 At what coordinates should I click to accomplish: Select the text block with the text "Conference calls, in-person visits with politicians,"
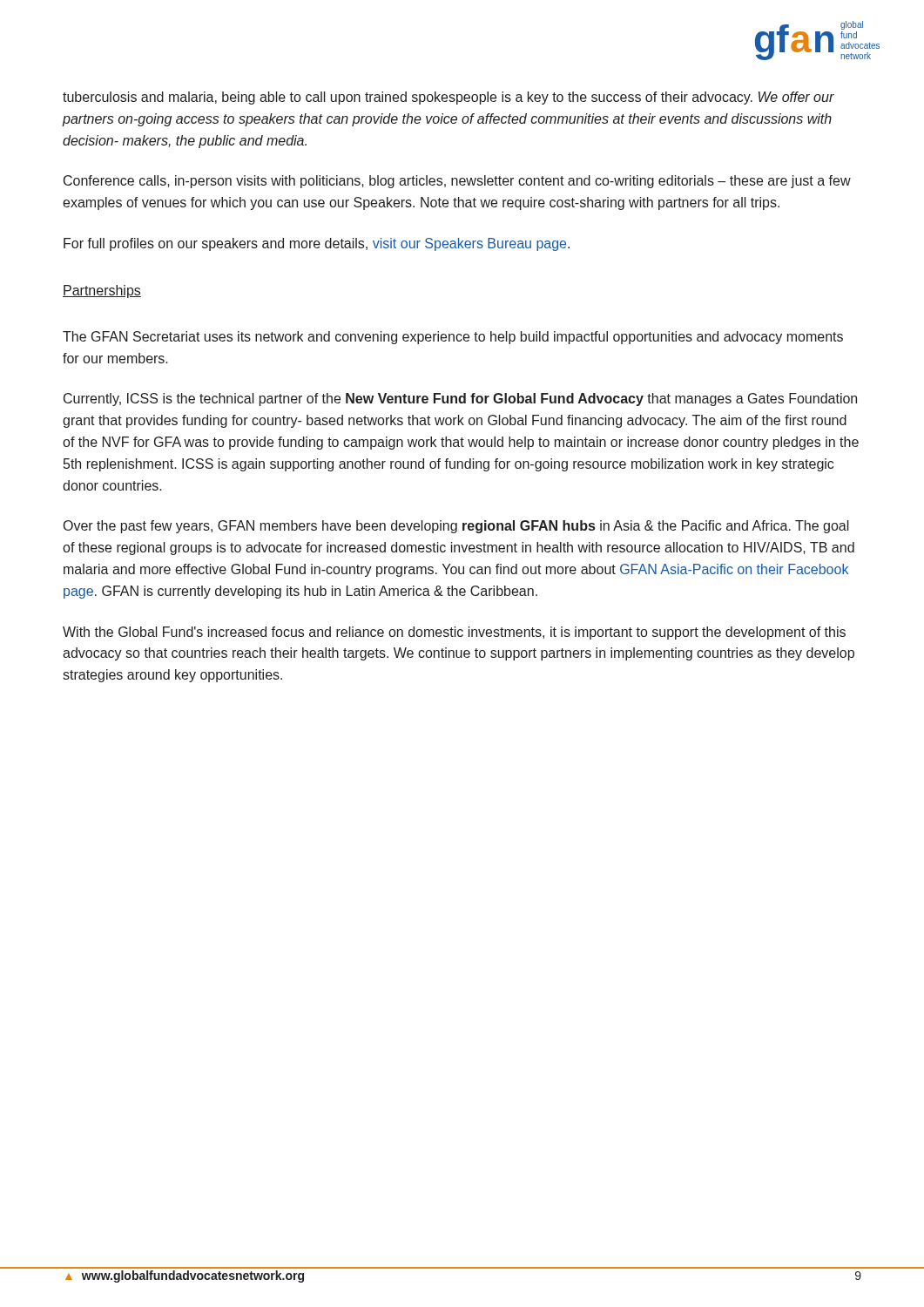click(457, 192)
